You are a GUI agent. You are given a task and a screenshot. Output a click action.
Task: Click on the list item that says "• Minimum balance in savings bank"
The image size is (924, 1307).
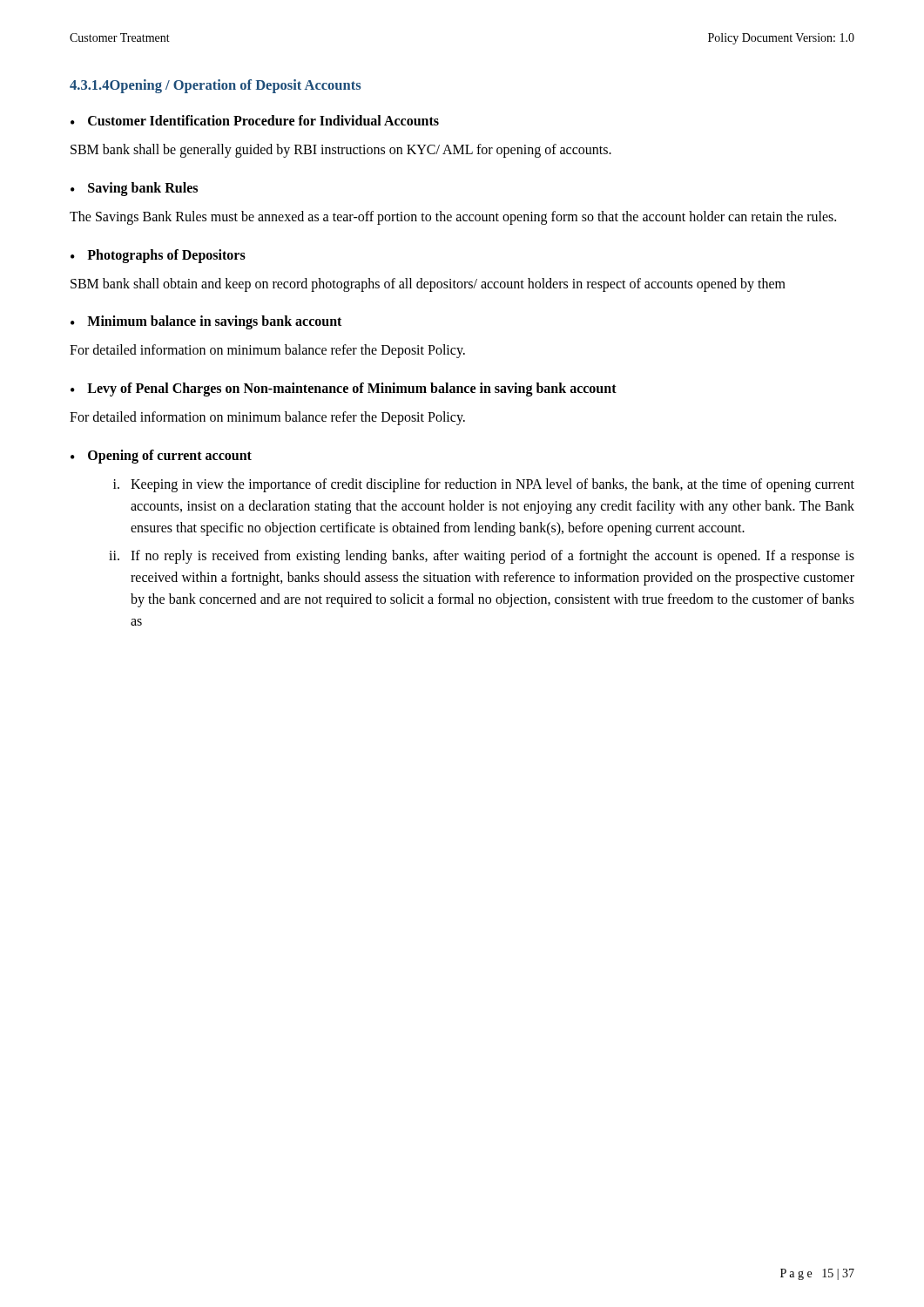tap(206, 324)
